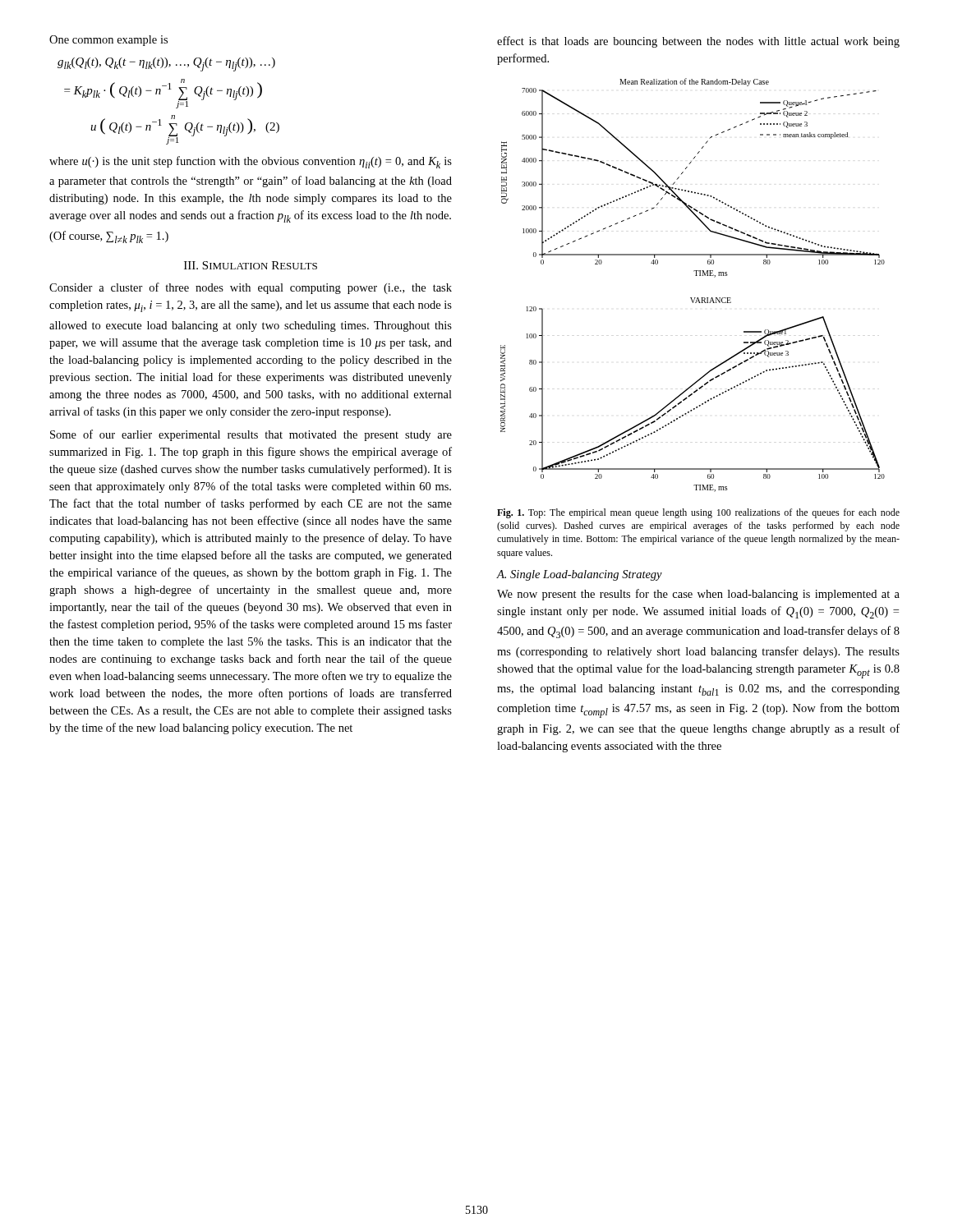Image resolution: width=953 pixels, height=1232 pixels.
Task: Find the section header that reads "III. SIMULATION RESULTS"
Action: [x=251, y=265]
